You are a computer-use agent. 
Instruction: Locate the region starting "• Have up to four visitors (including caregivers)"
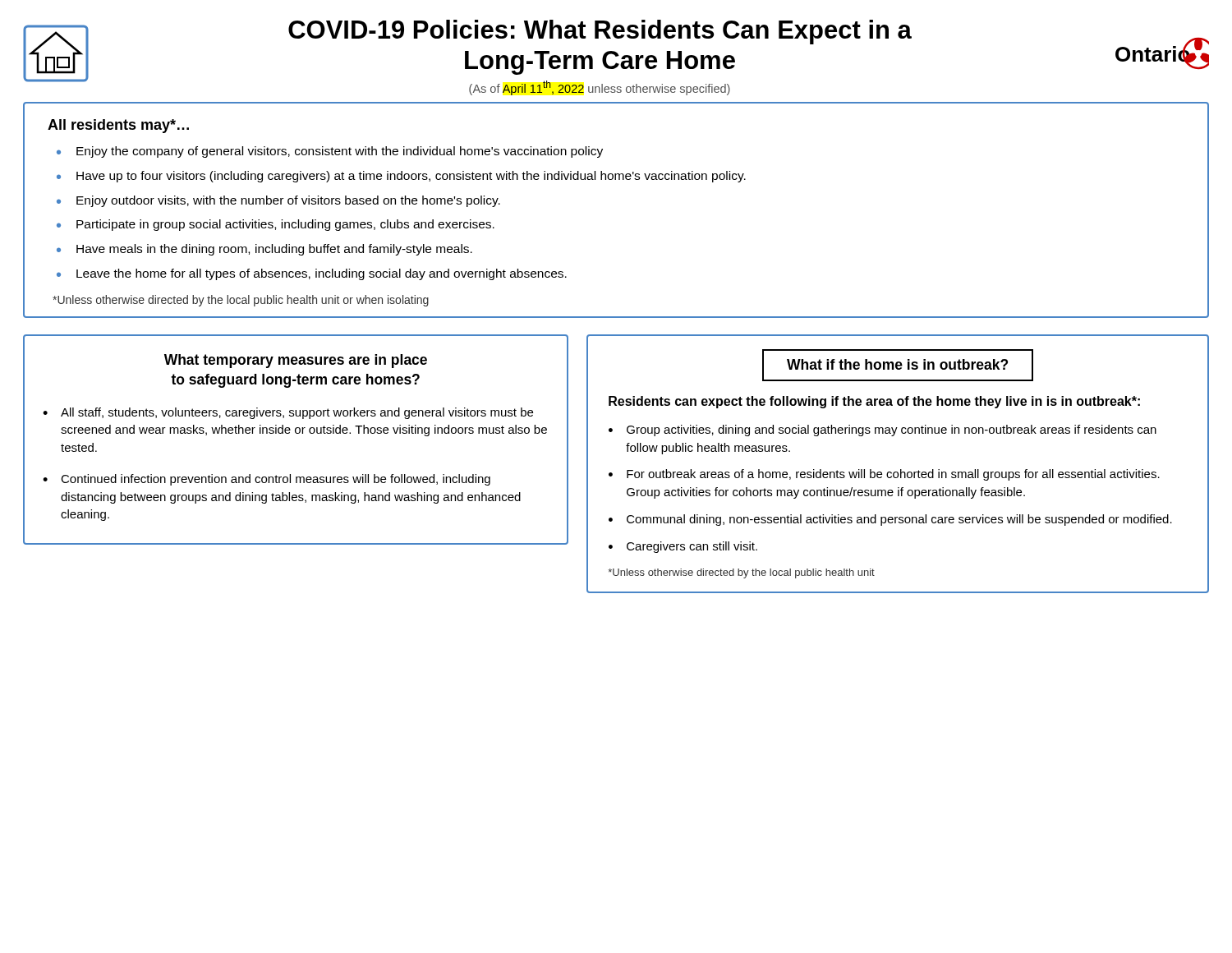point(401,176)
